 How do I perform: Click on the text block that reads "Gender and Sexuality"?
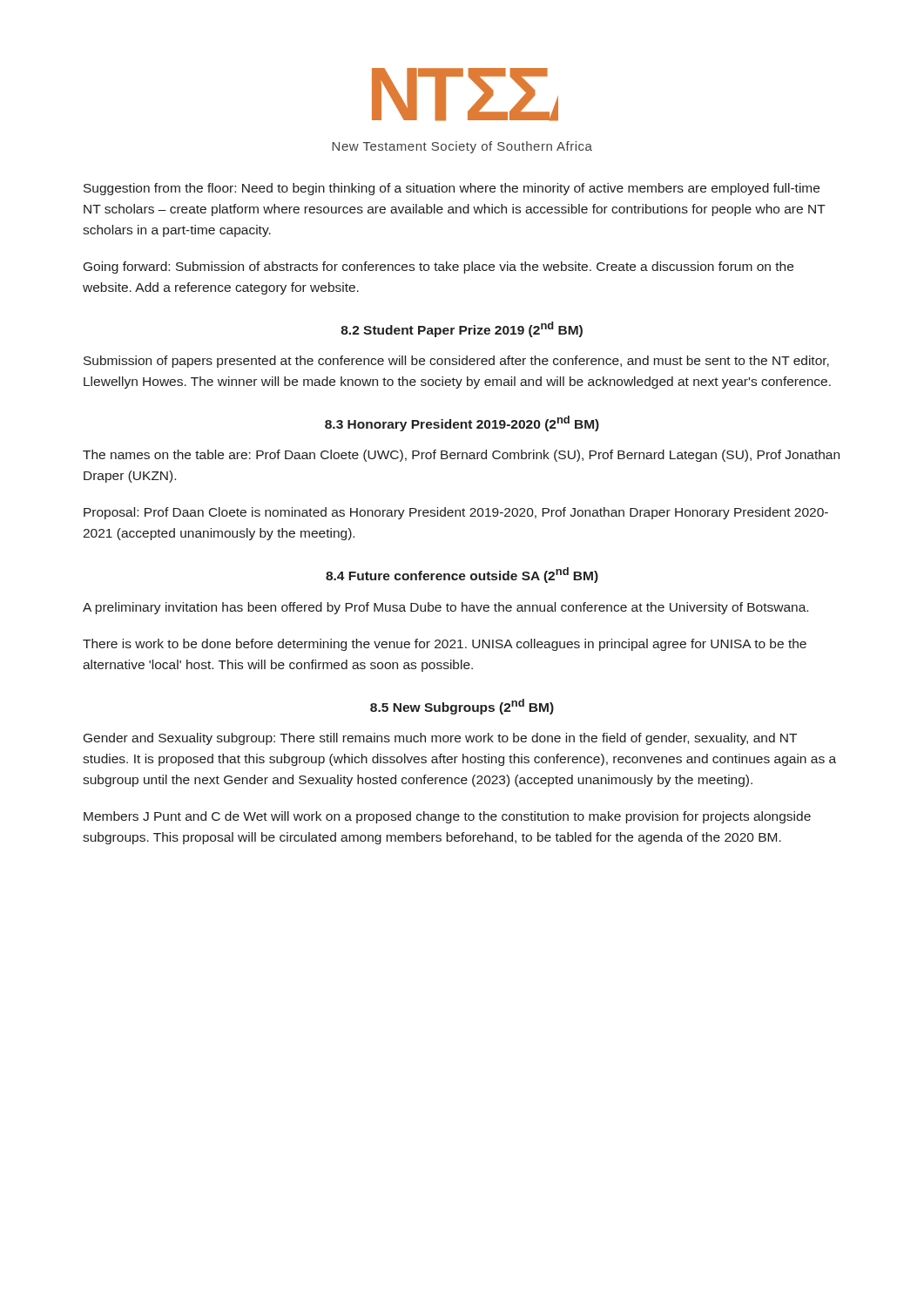click(x=459, y=758)
